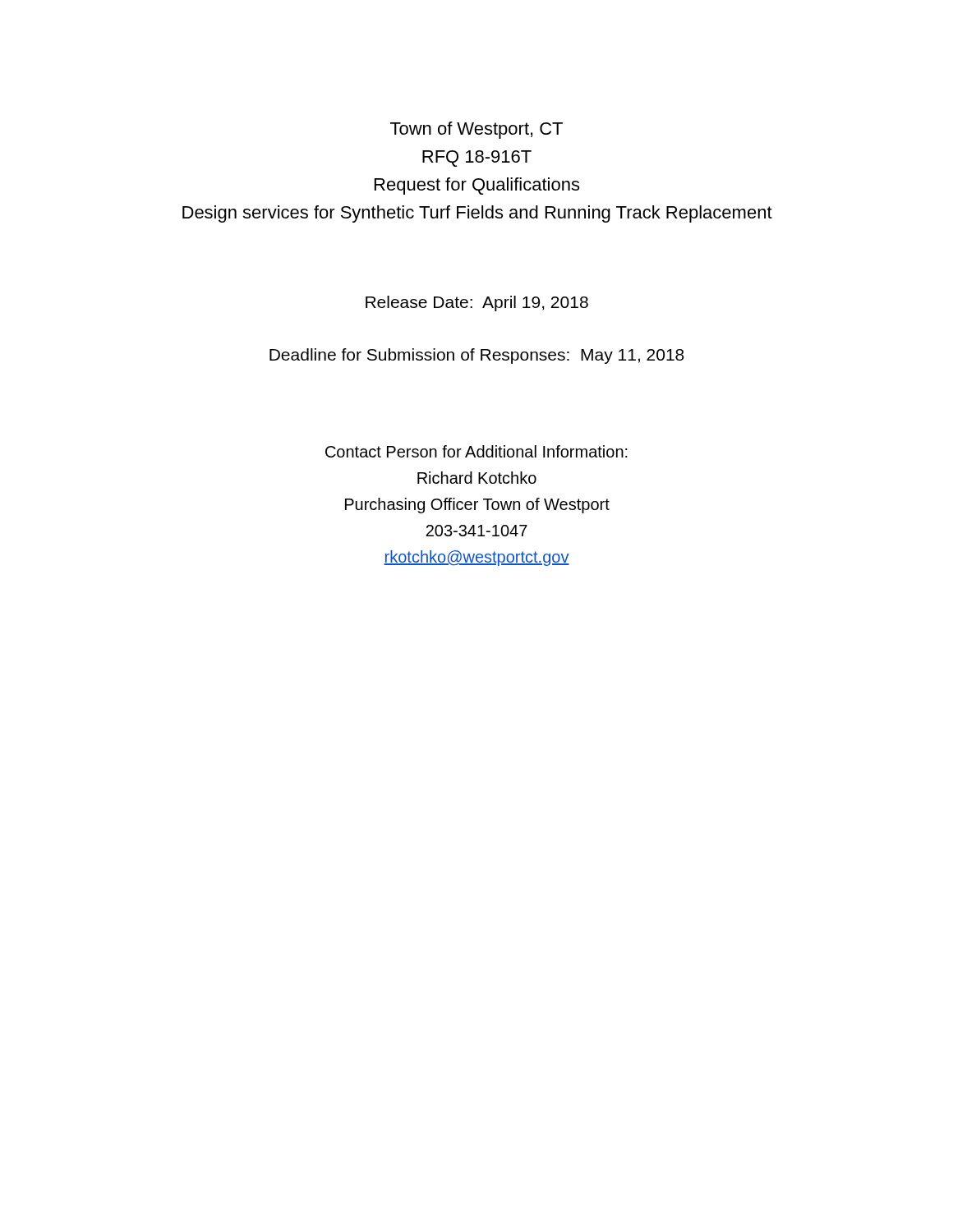Viewport: 953px width, 1232px height.
Task: Navigate to the region starting "Release Date: April 19, 2018"
Action: [476, 302]
